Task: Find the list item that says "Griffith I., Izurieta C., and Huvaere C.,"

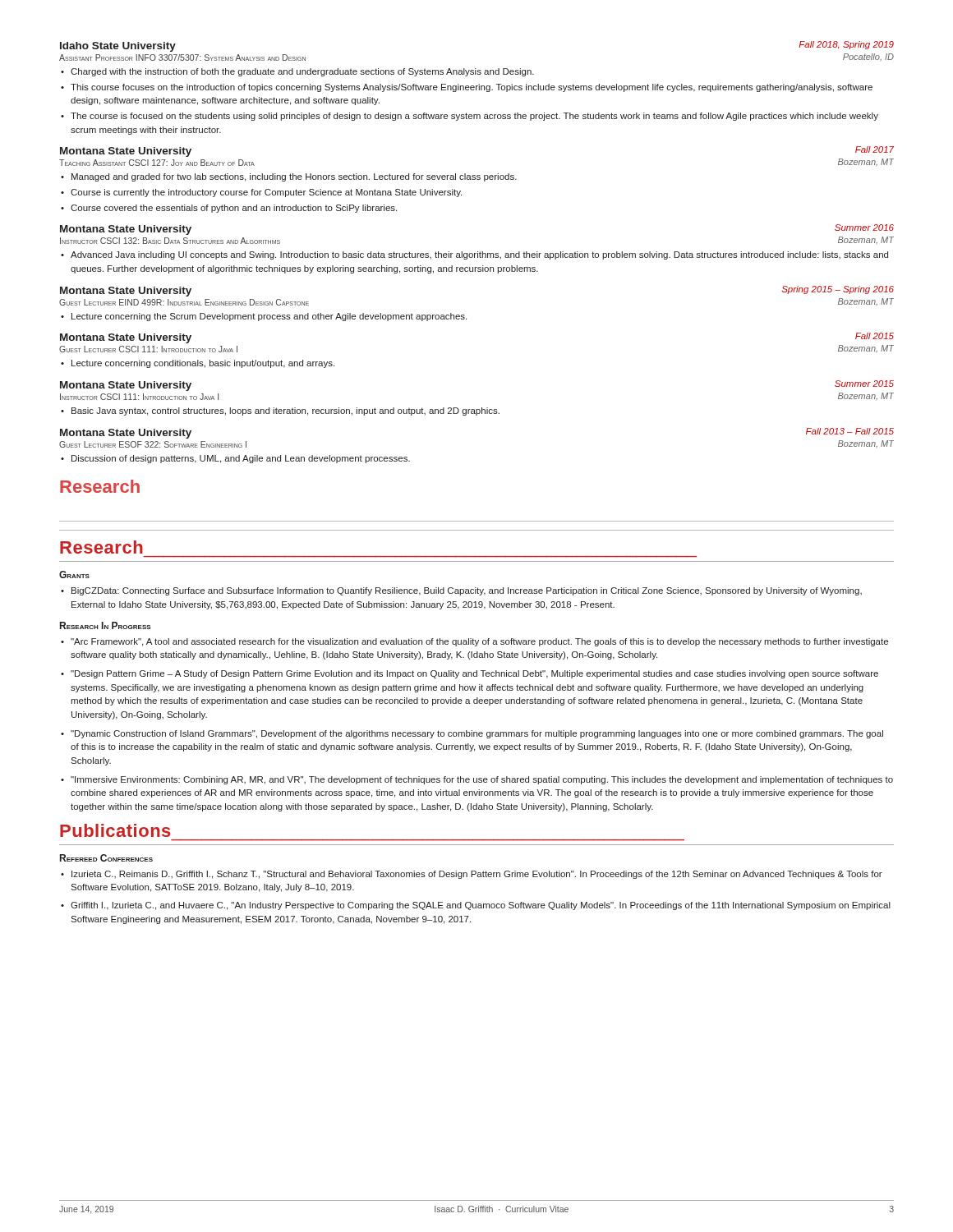Action: (x=481, y=912)
